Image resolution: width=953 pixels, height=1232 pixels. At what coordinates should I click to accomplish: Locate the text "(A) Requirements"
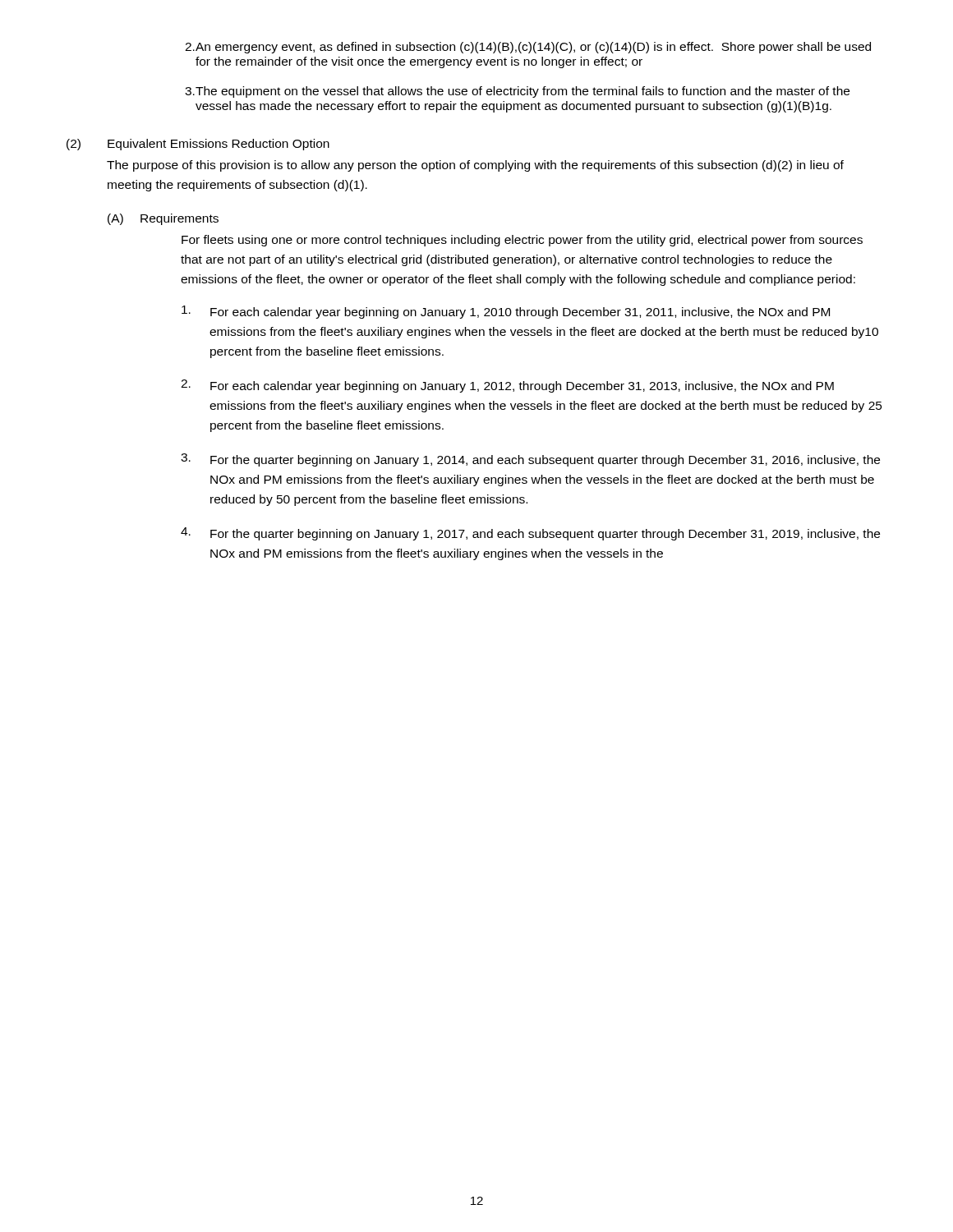point(163,219)
